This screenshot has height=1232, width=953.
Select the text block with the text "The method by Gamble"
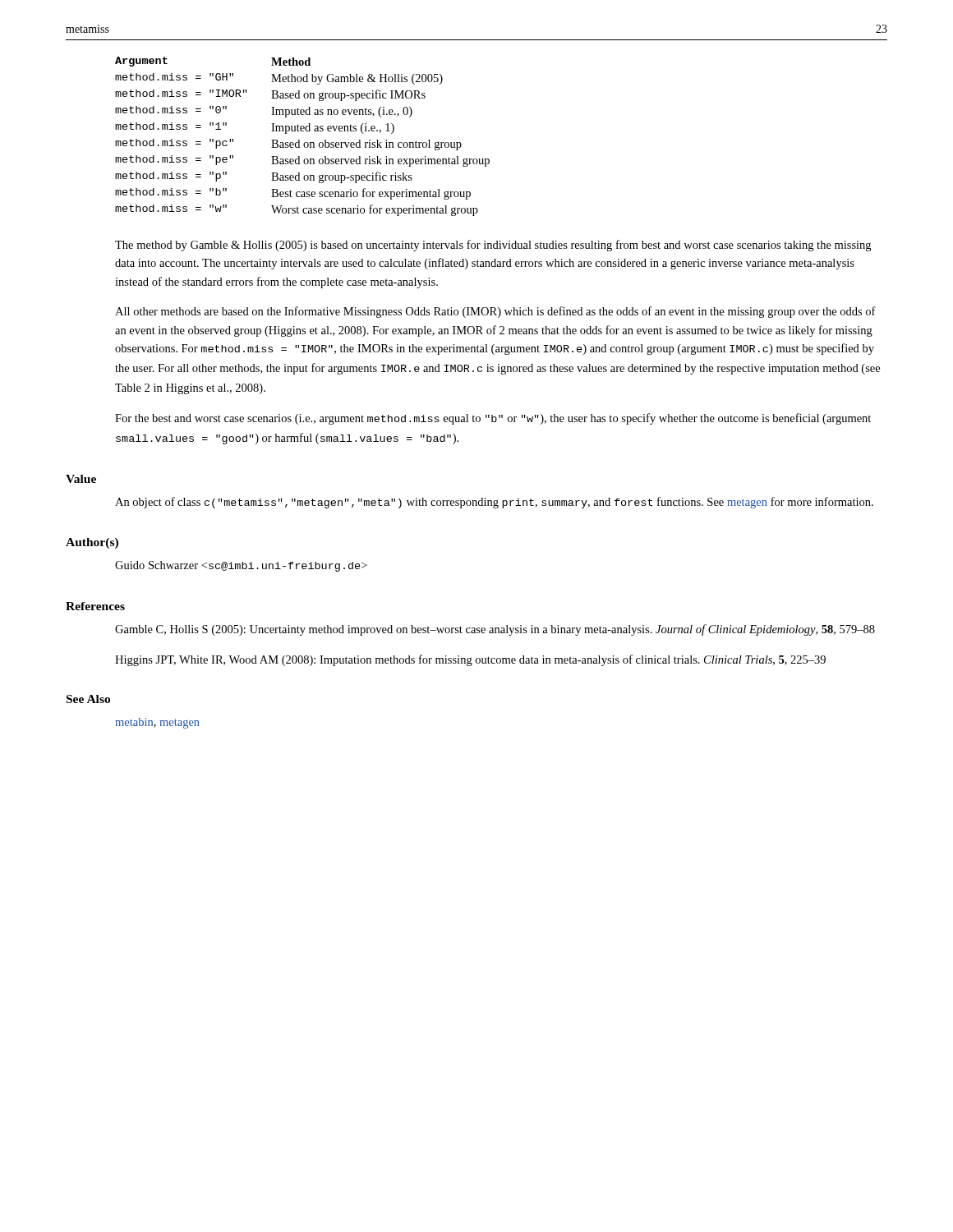tap(493, 263)
